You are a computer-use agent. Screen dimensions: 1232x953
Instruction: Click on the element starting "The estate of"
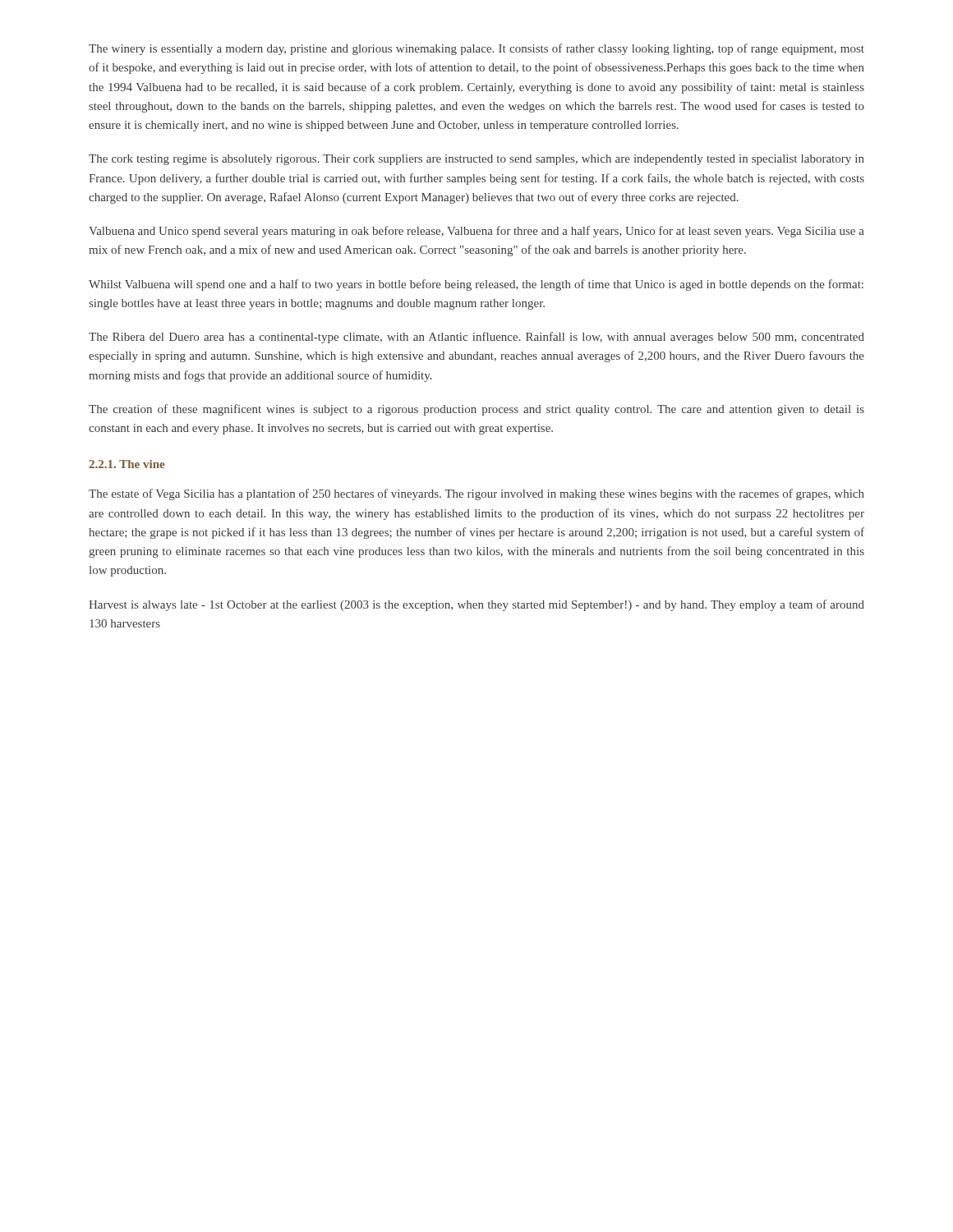[x=476, y=532]
